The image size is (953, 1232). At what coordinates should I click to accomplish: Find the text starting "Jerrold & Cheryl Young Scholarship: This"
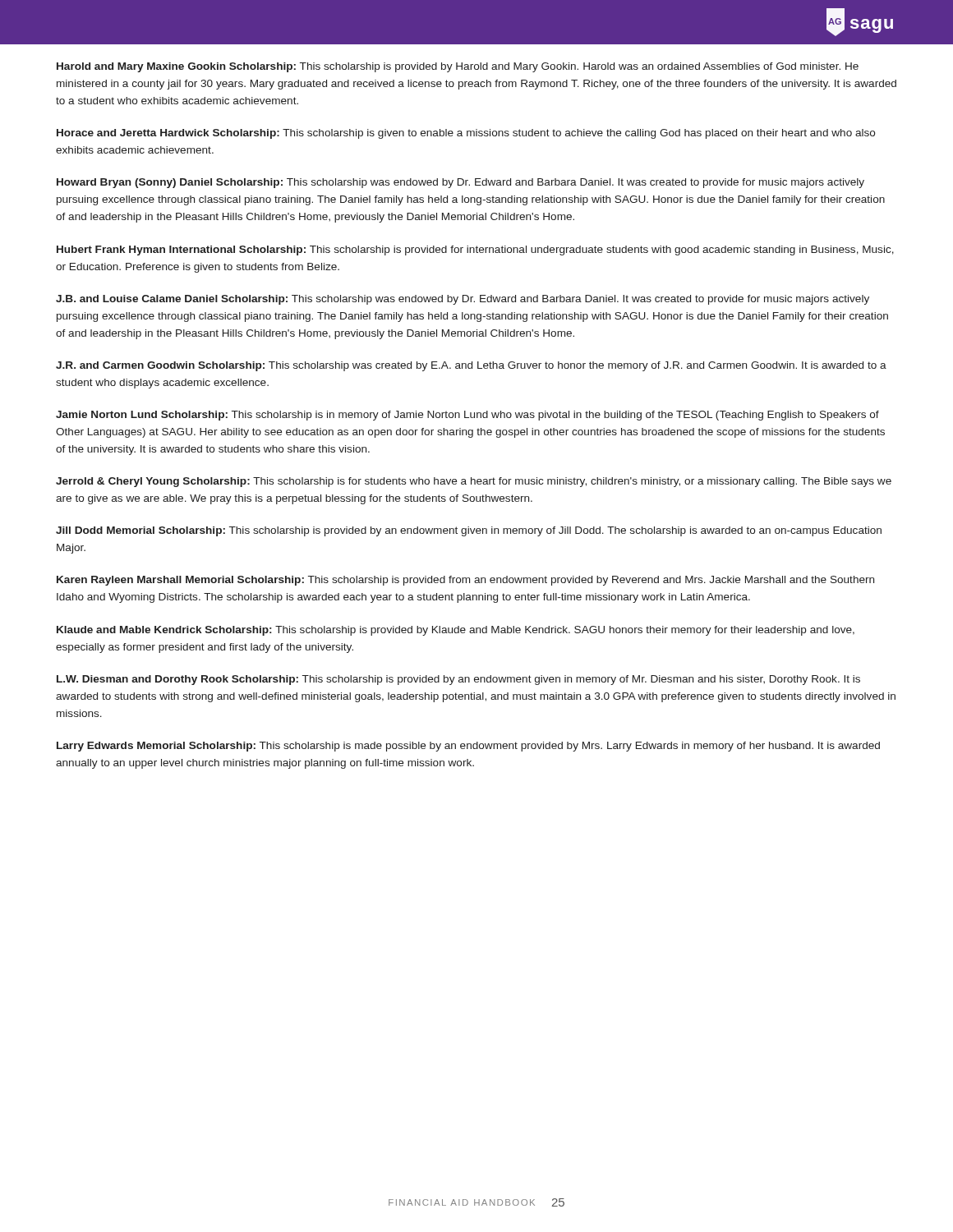[x=474, y=490]
